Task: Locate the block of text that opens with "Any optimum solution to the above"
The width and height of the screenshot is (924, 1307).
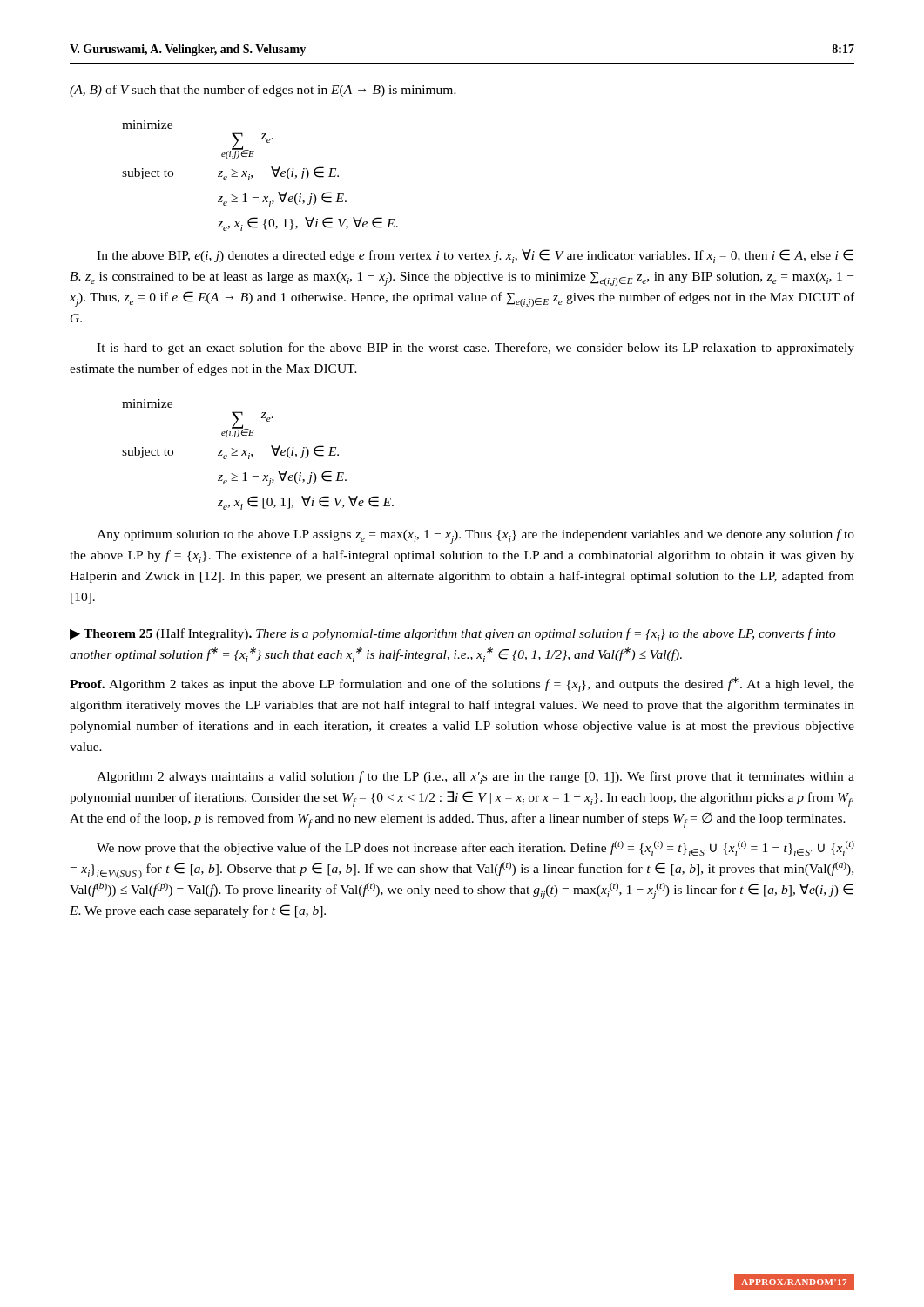Action: (462, 565)
